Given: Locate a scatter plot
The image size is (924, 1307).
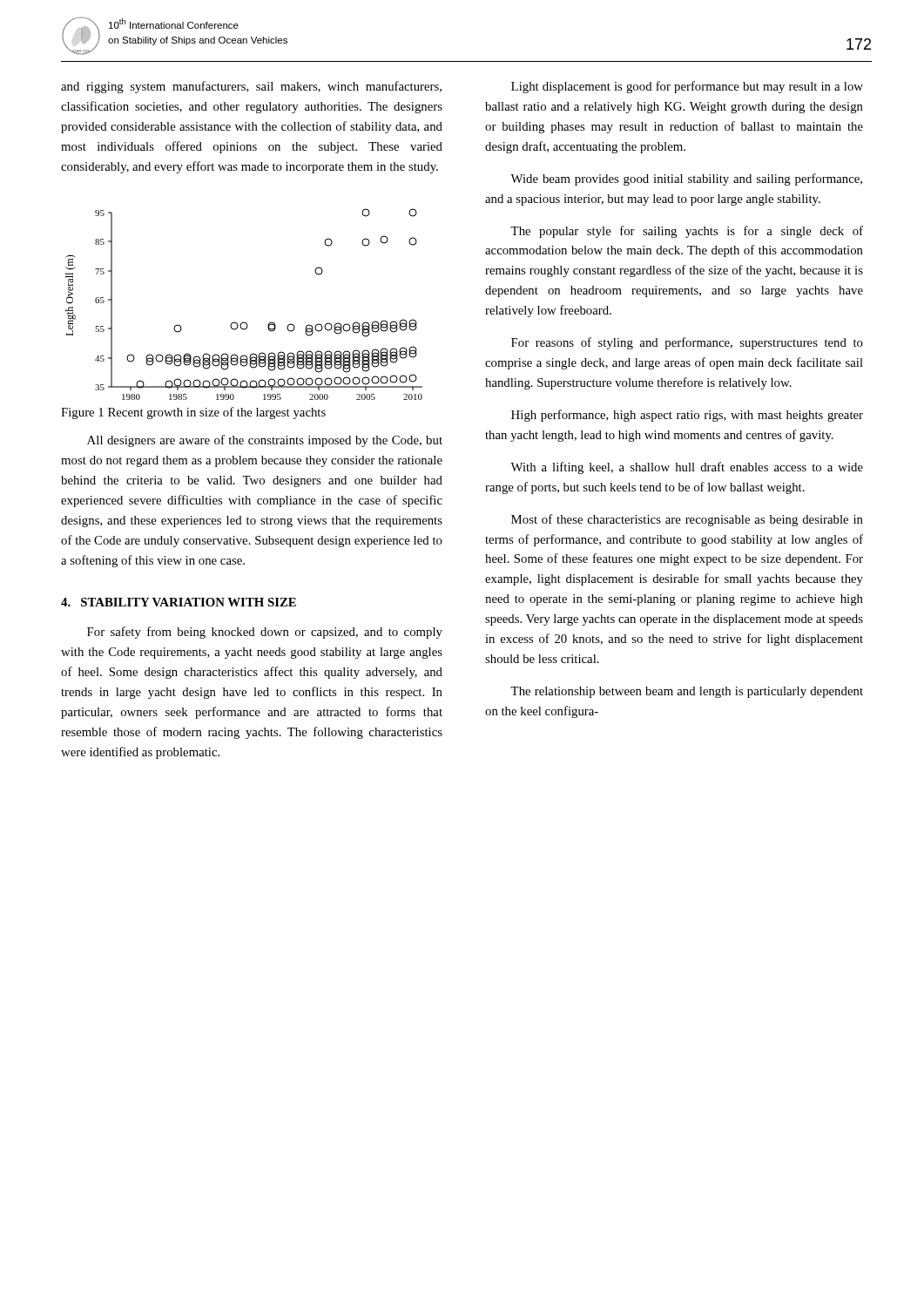Looking at the screenshot, I should [252, 295].
